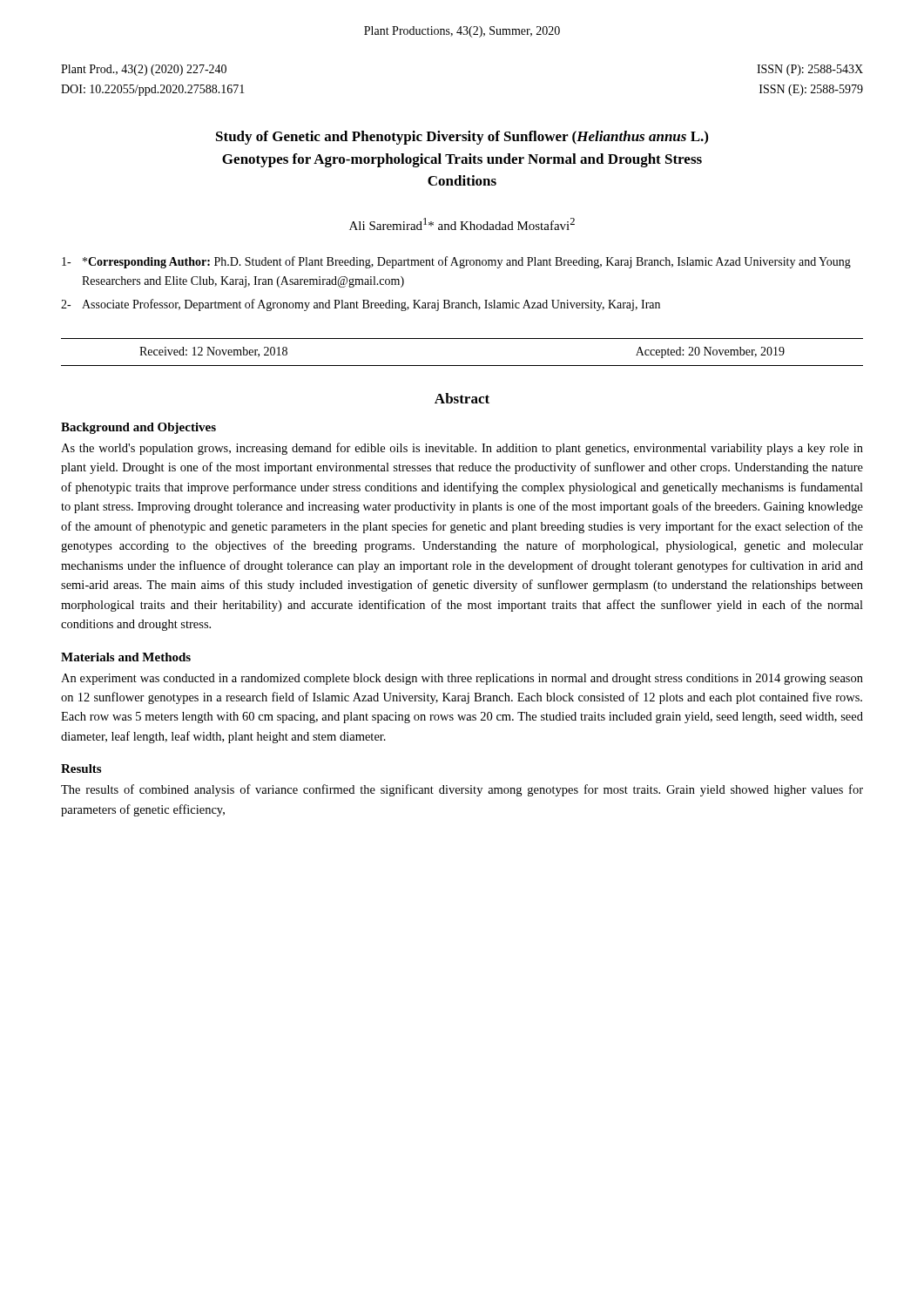Click on the title with the text "Study of Genetic and Phenotypic"

tap(462, 159)
